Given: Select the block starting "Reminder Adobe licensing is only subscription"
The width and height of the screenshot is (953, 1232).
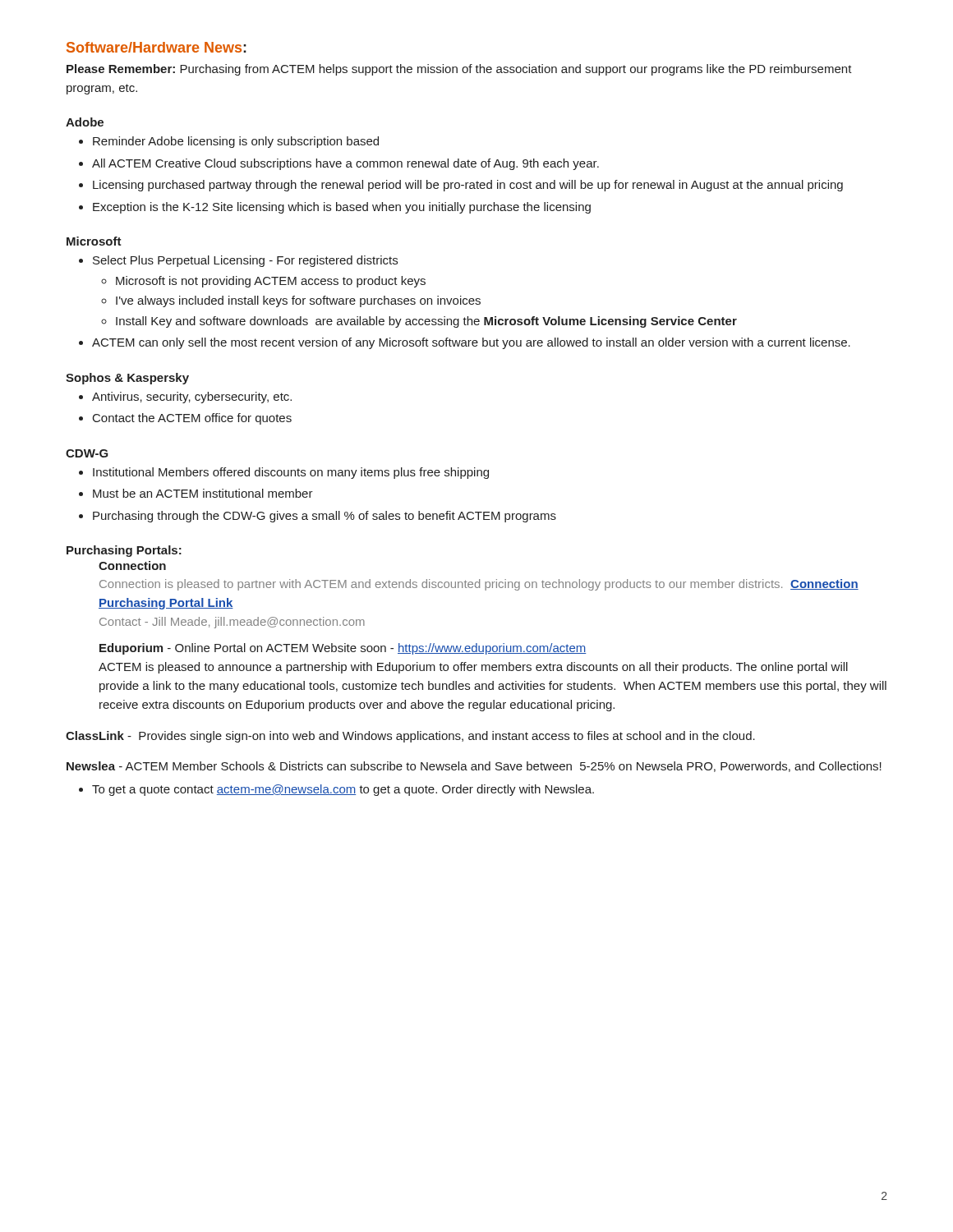Looking at the screenshot, I should [x=229, y=142].
